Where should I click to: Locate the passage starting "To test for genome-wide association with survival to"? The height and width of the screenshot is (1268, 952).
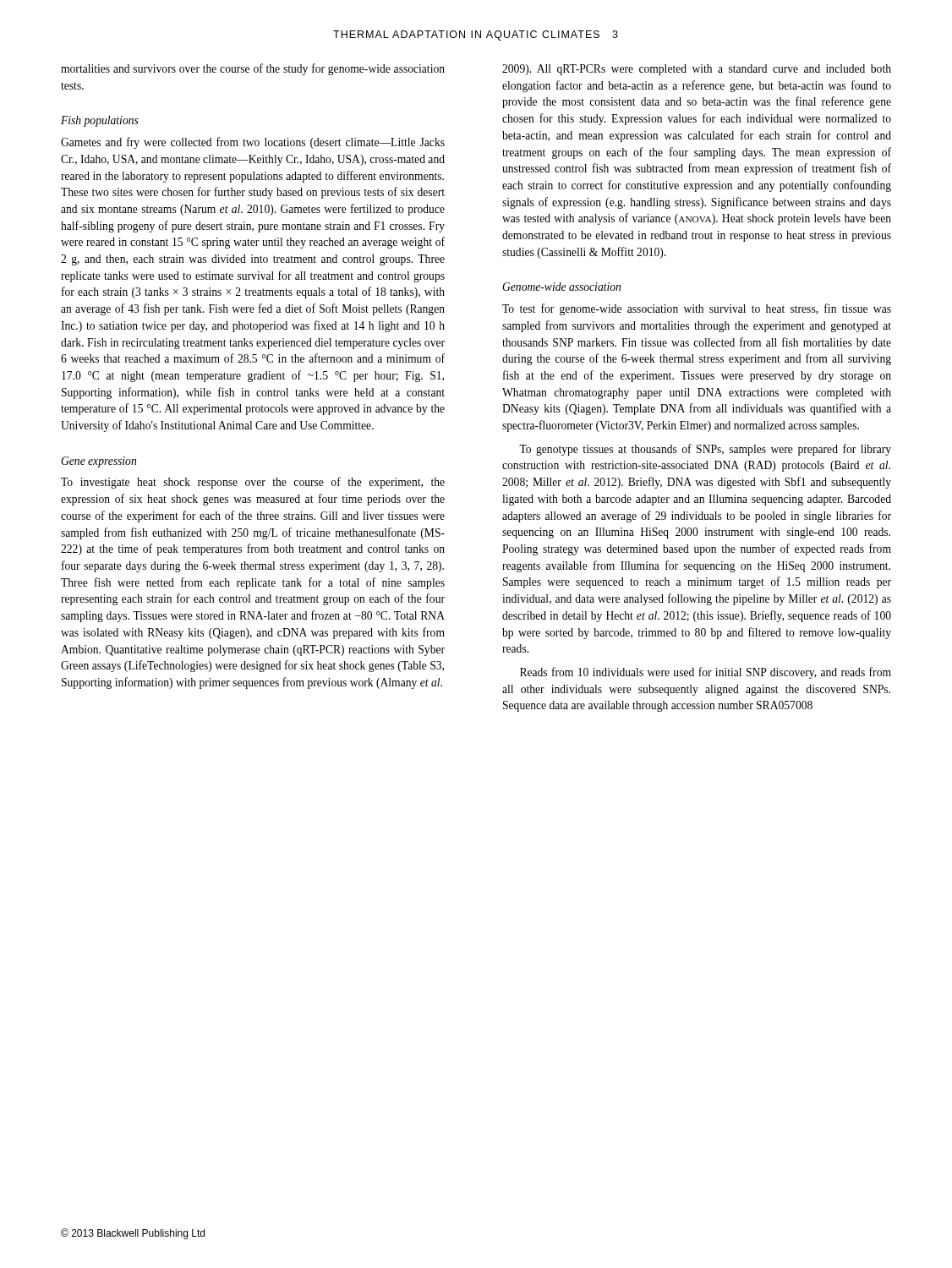click(697, 508)
